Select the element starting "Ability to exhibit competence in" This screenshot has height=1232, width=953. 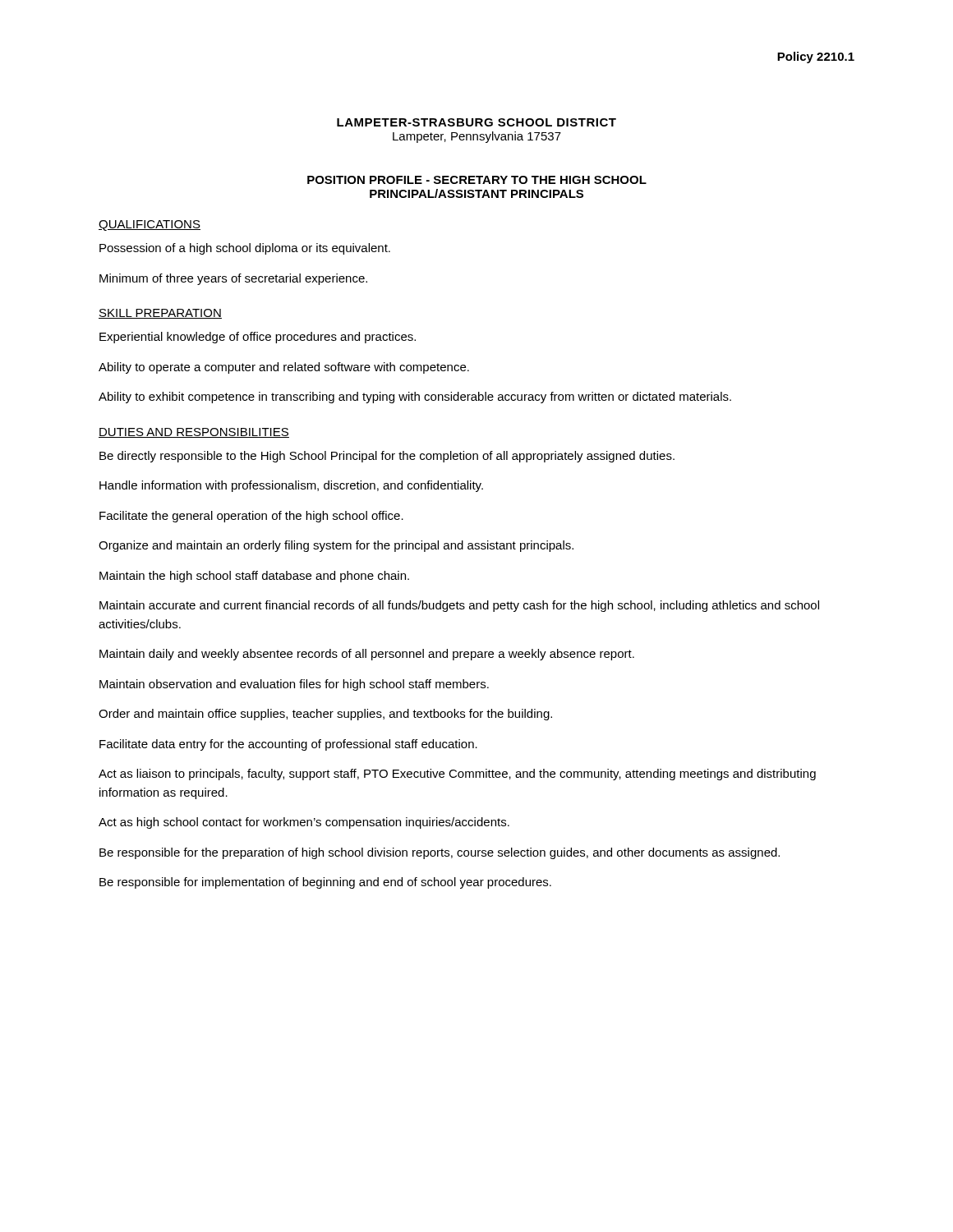coord(415,396)
